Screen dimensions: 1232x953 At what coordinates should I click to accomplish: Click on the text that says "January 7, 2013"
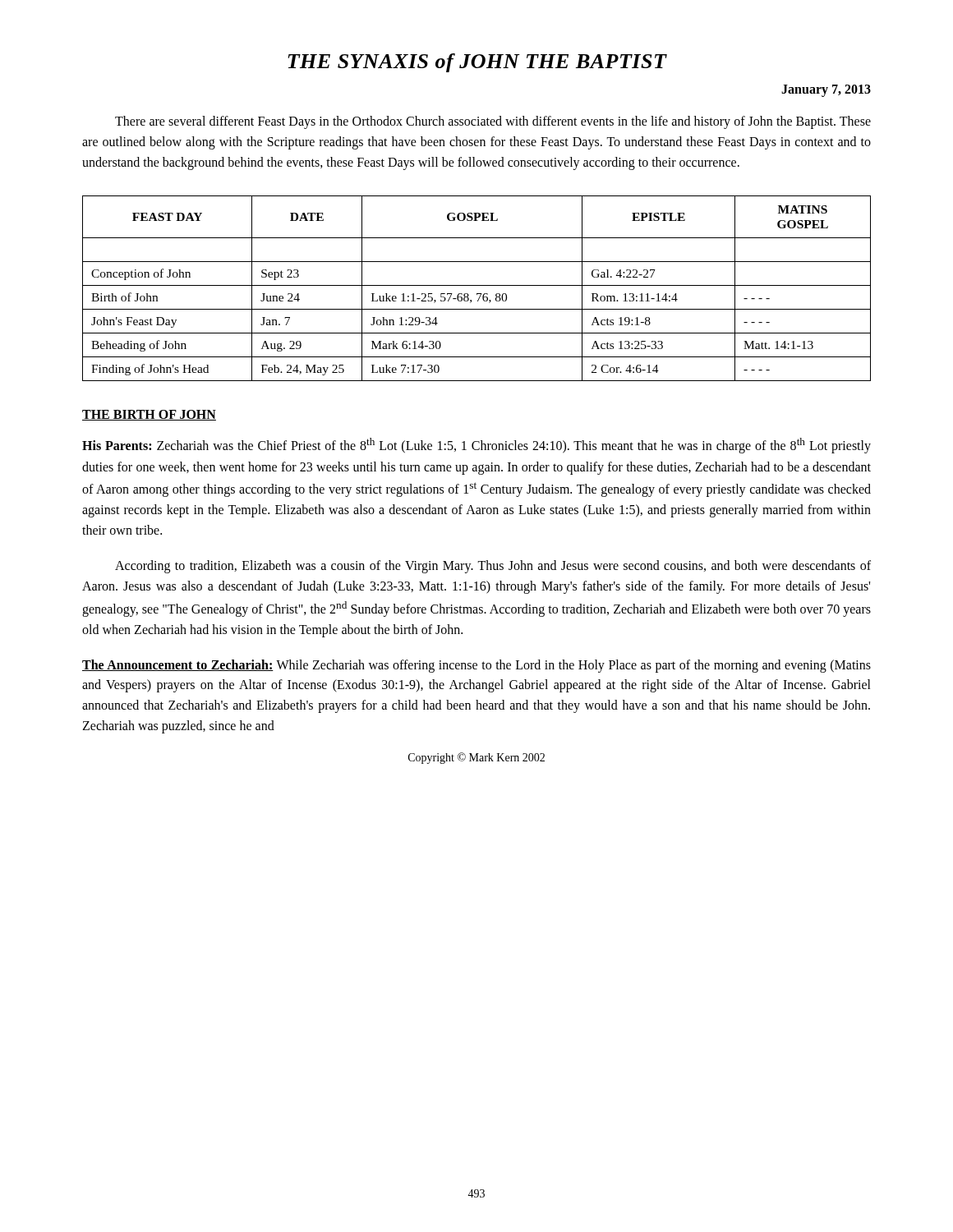tap(826, 89)
